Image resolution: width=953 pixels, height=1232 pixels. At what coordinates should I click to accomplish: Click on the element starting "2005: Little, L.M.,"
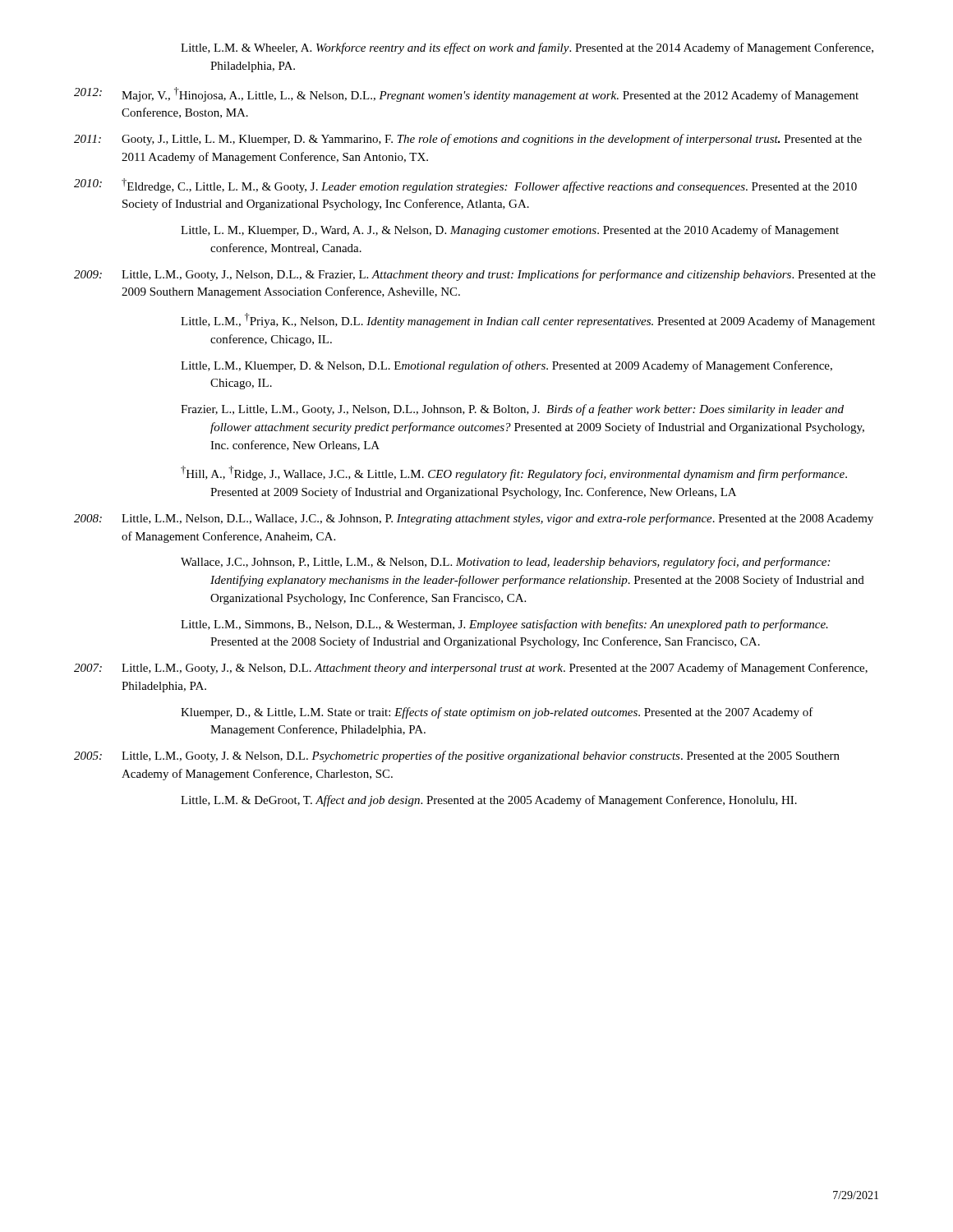476,765
